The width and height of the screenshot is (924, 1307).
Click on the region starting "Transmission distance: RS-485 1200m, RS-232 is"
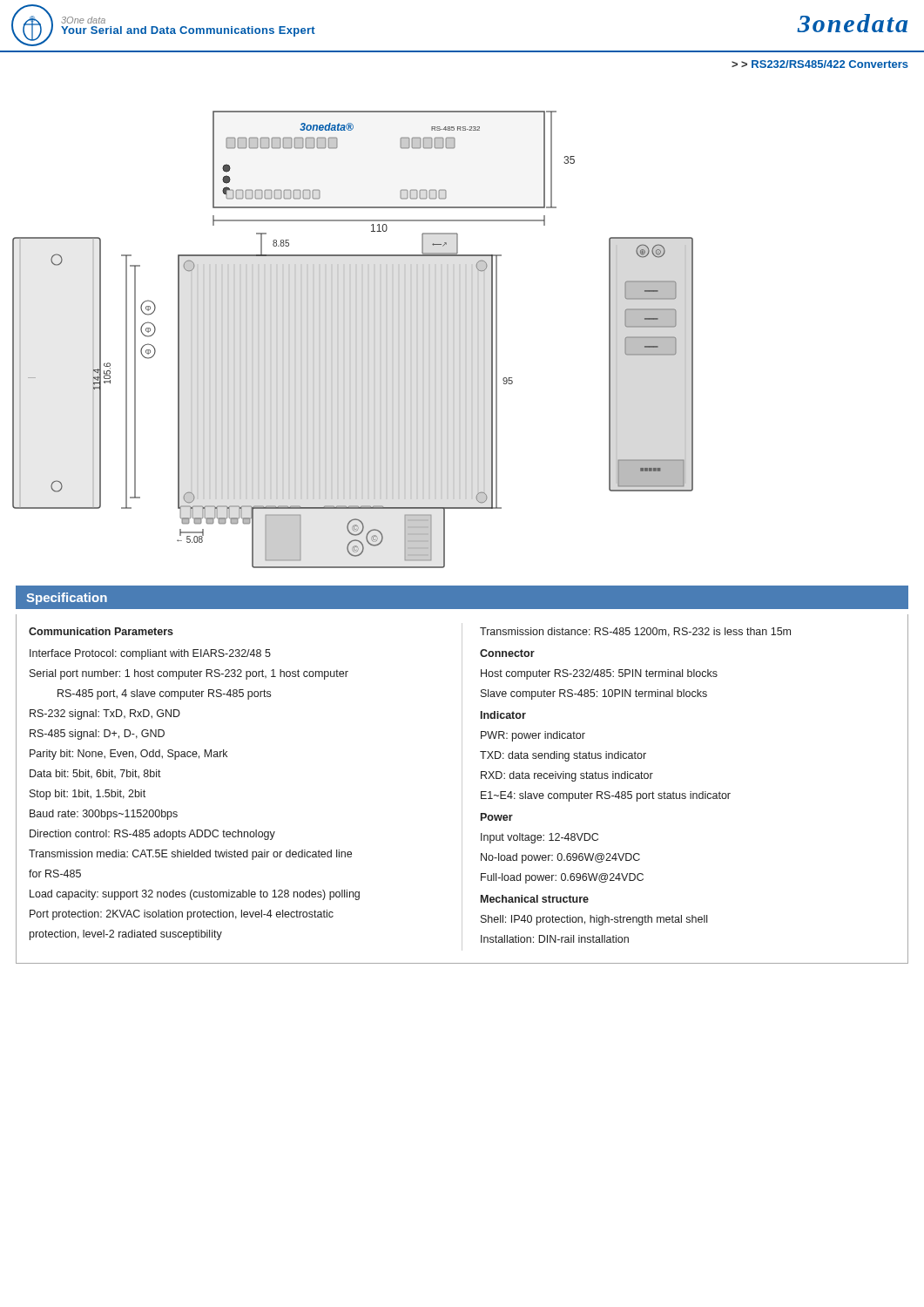[x=688, y=786]
